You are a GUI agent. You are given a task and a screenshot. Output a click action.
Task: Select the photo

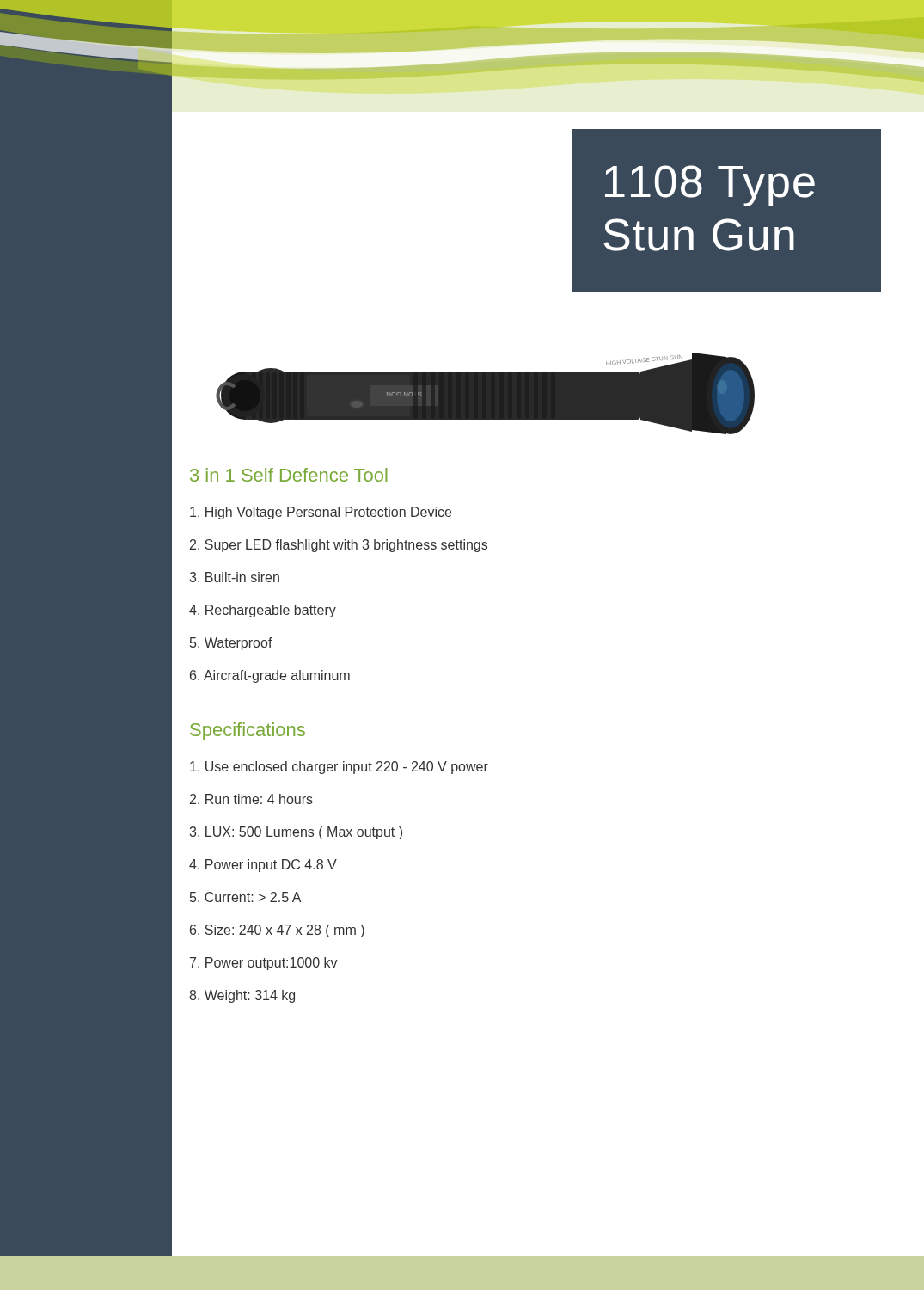pos(468,400)
